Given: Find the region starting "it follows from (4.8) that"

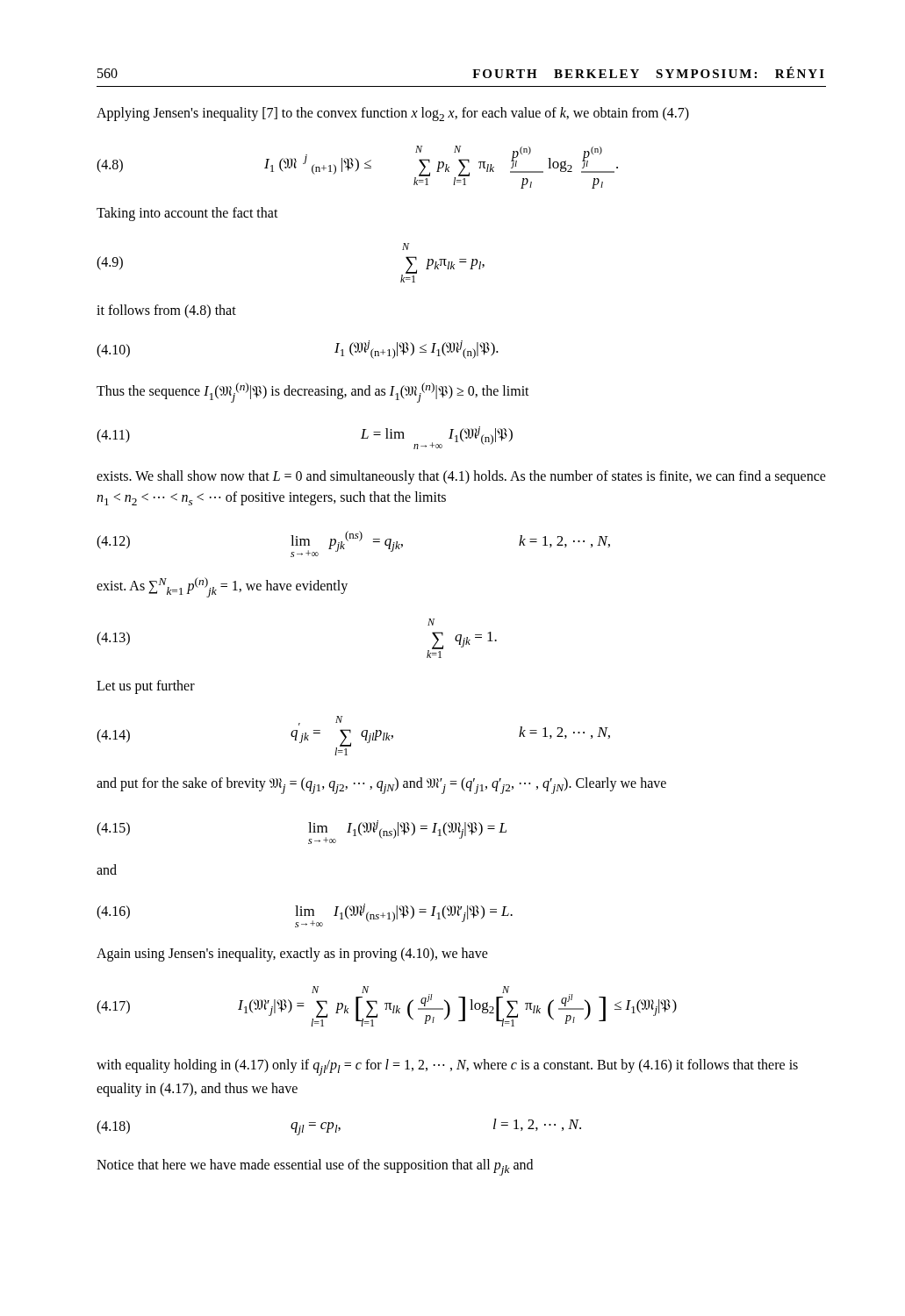Looking at the screenshot, I should point(166,310).
